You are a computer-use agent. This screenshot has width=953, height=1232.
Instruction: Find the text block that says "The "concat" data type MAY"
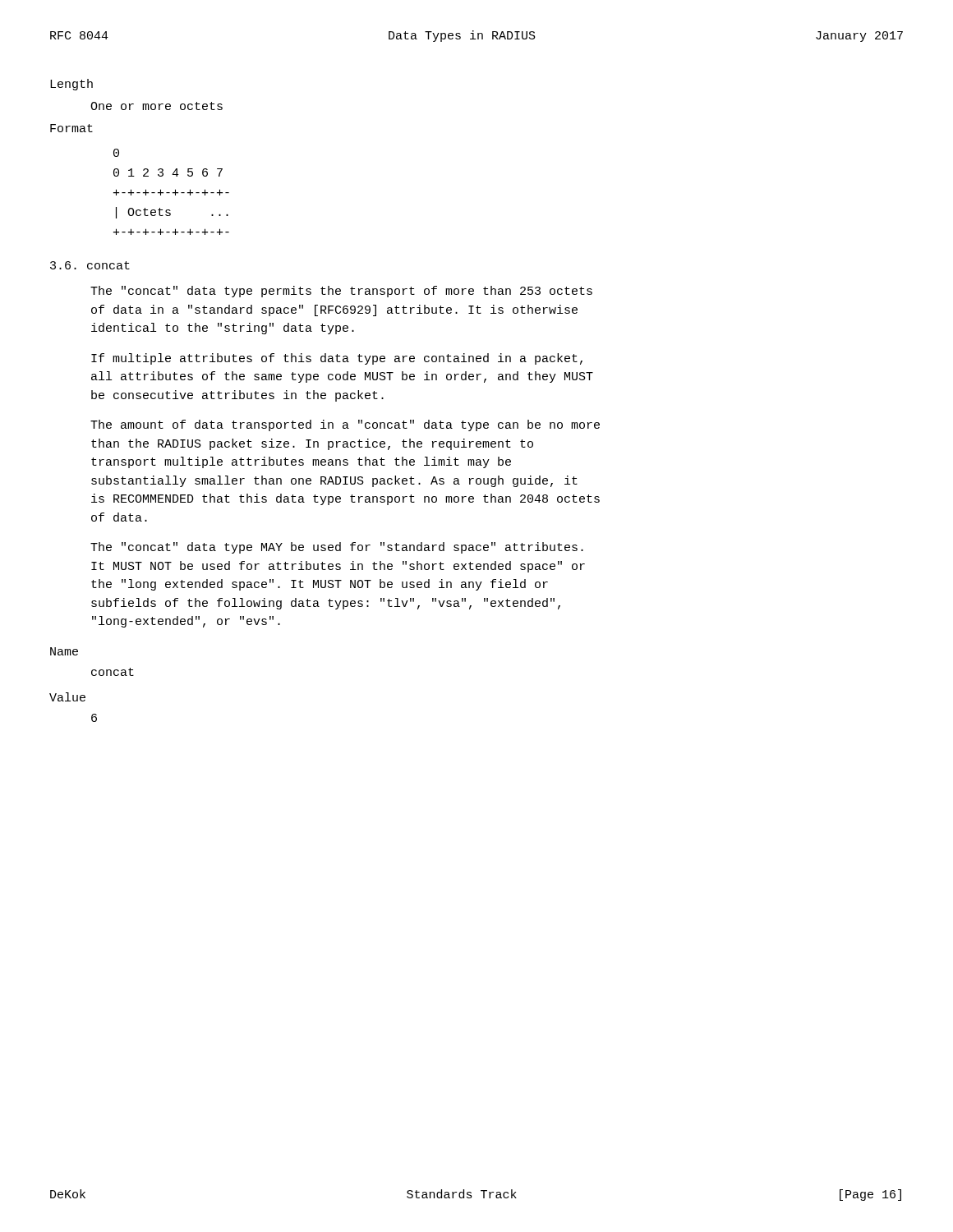[x=338, y=585]
